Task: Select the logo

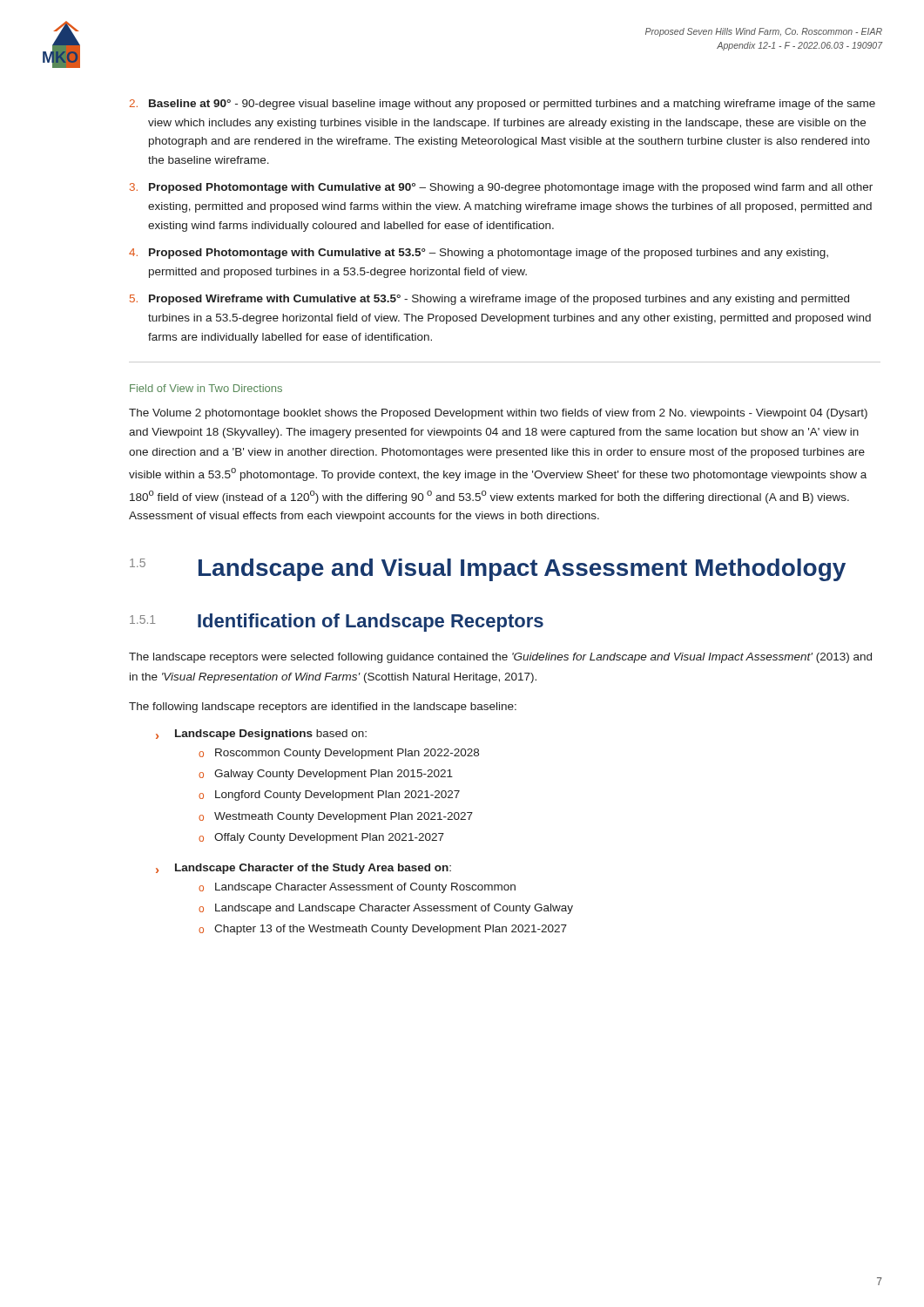Action: [x=66, y=48]
